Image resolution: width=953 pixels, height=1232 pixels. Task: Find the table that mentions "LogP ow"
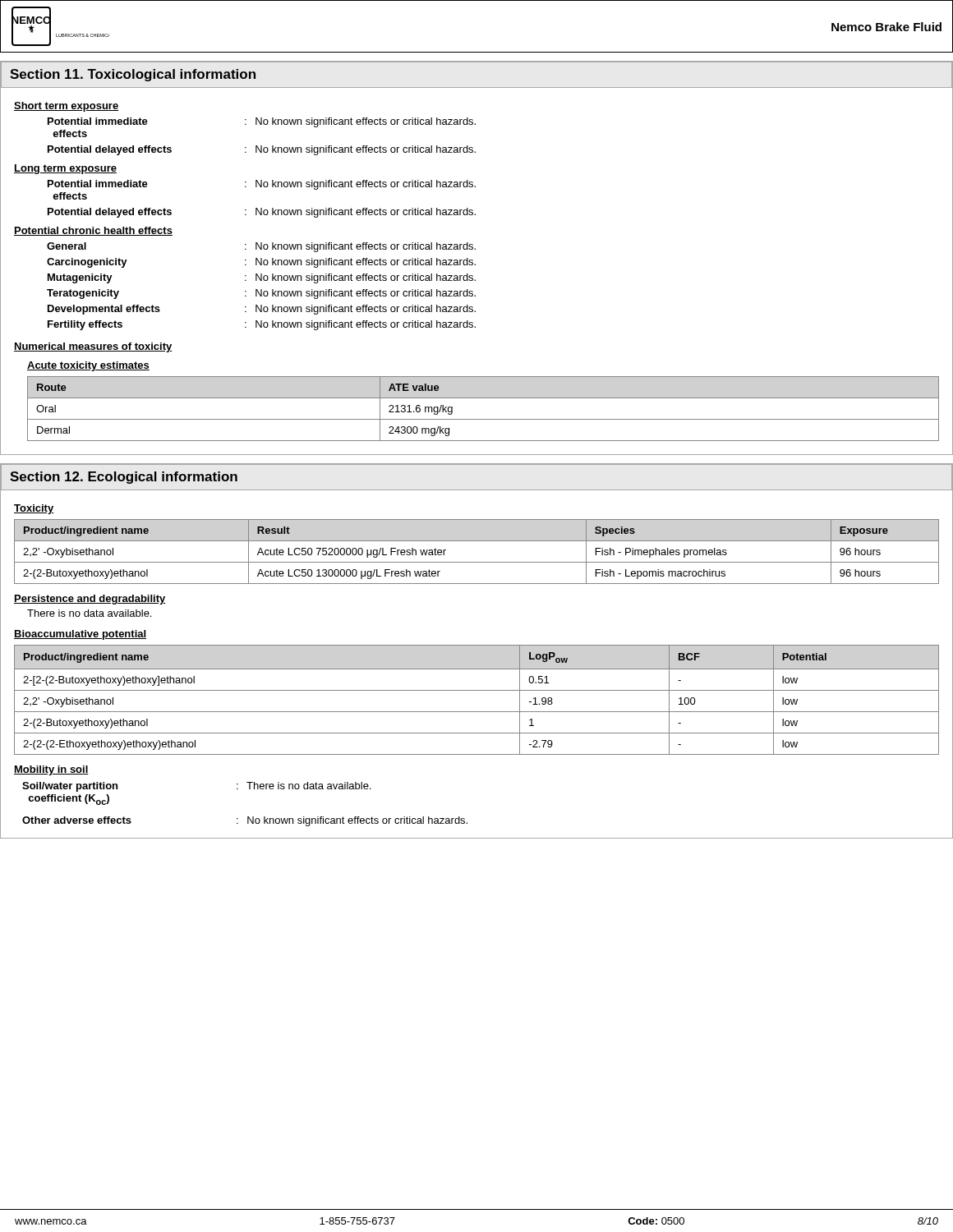[476, 700]
